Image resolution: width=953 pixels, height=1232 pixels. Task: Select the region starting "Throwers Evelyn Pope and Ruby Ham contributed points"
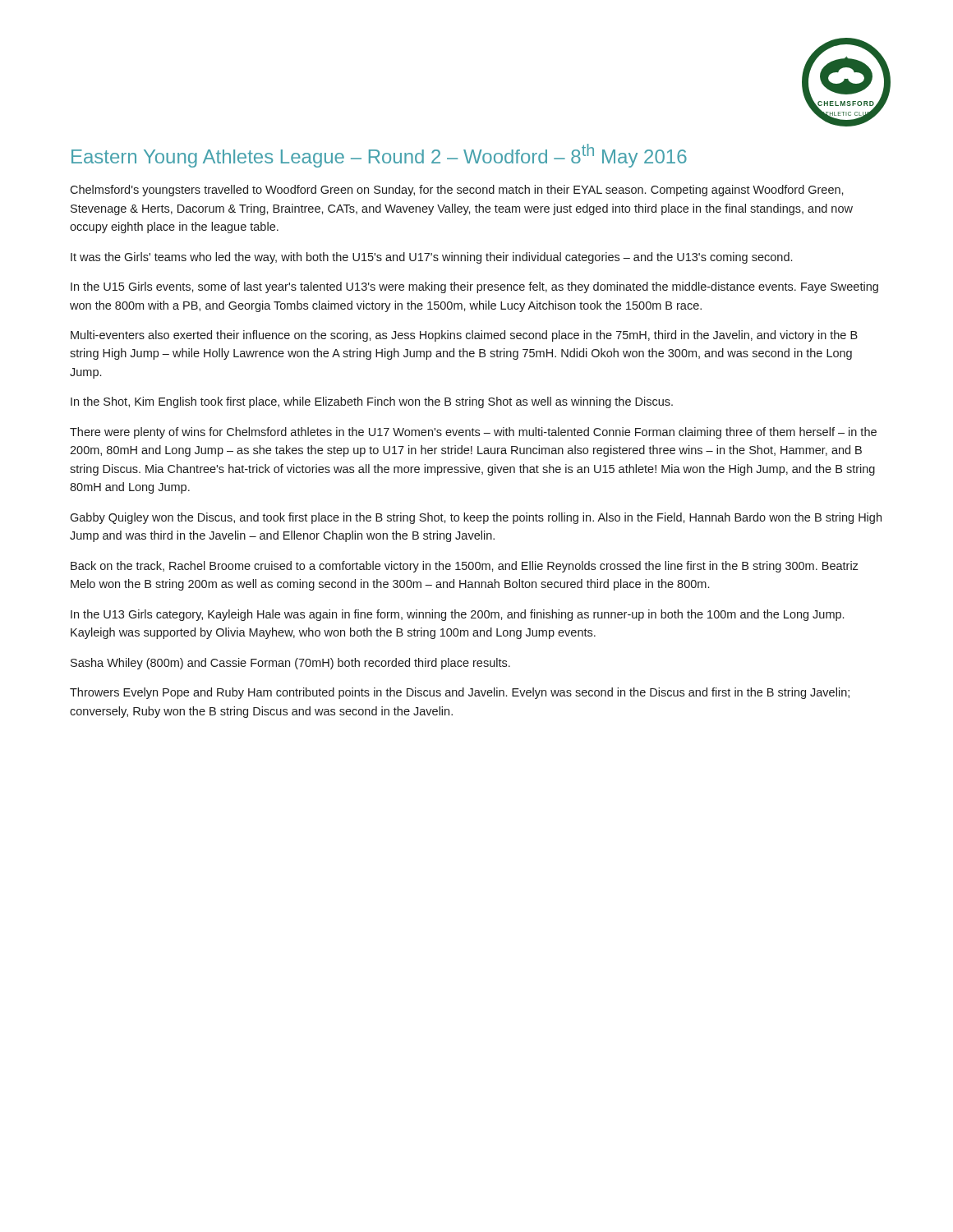point(460,702)
